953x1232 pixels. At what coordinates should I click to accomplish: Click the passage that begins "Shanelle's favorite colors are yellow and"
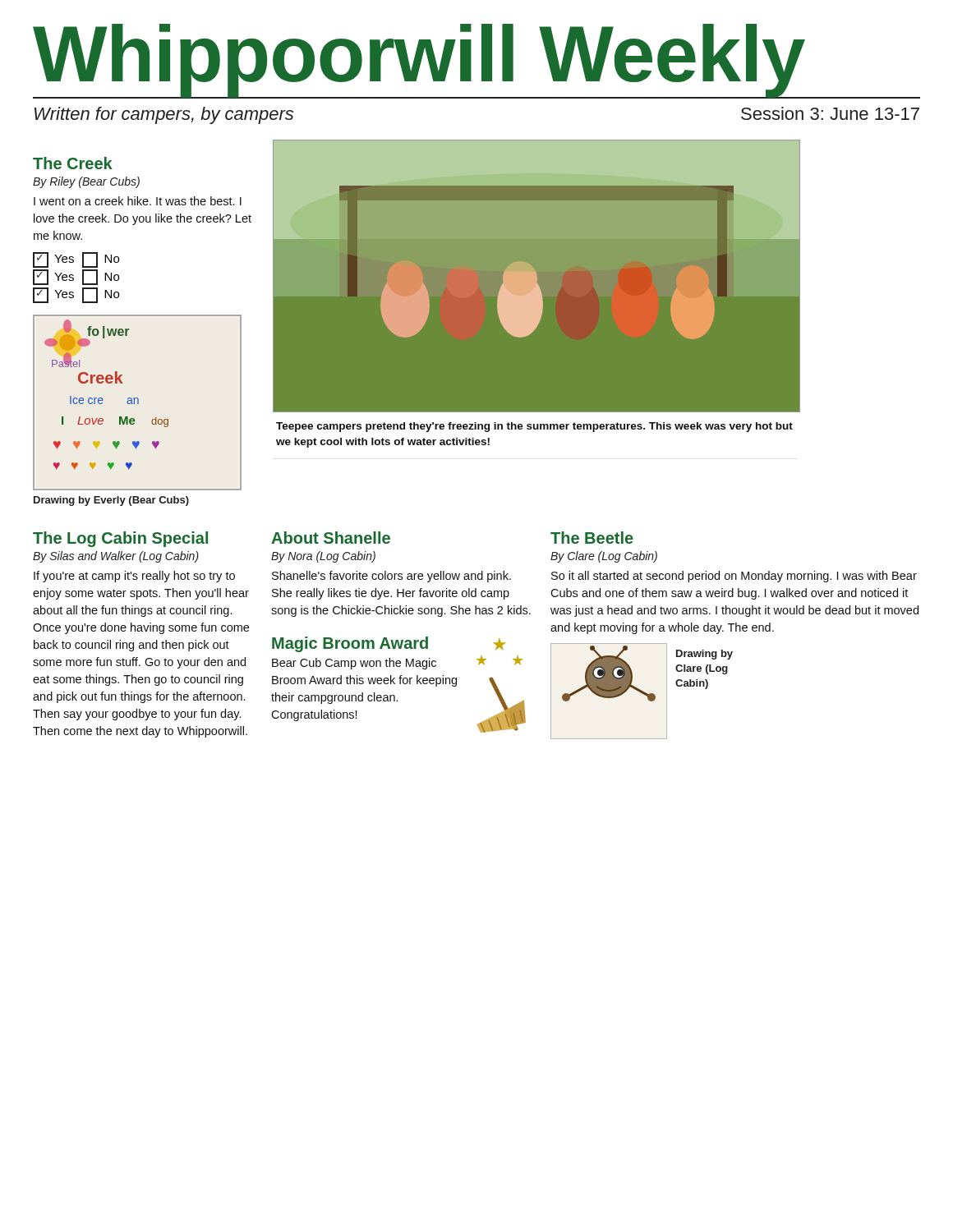[x=401, y=593]
